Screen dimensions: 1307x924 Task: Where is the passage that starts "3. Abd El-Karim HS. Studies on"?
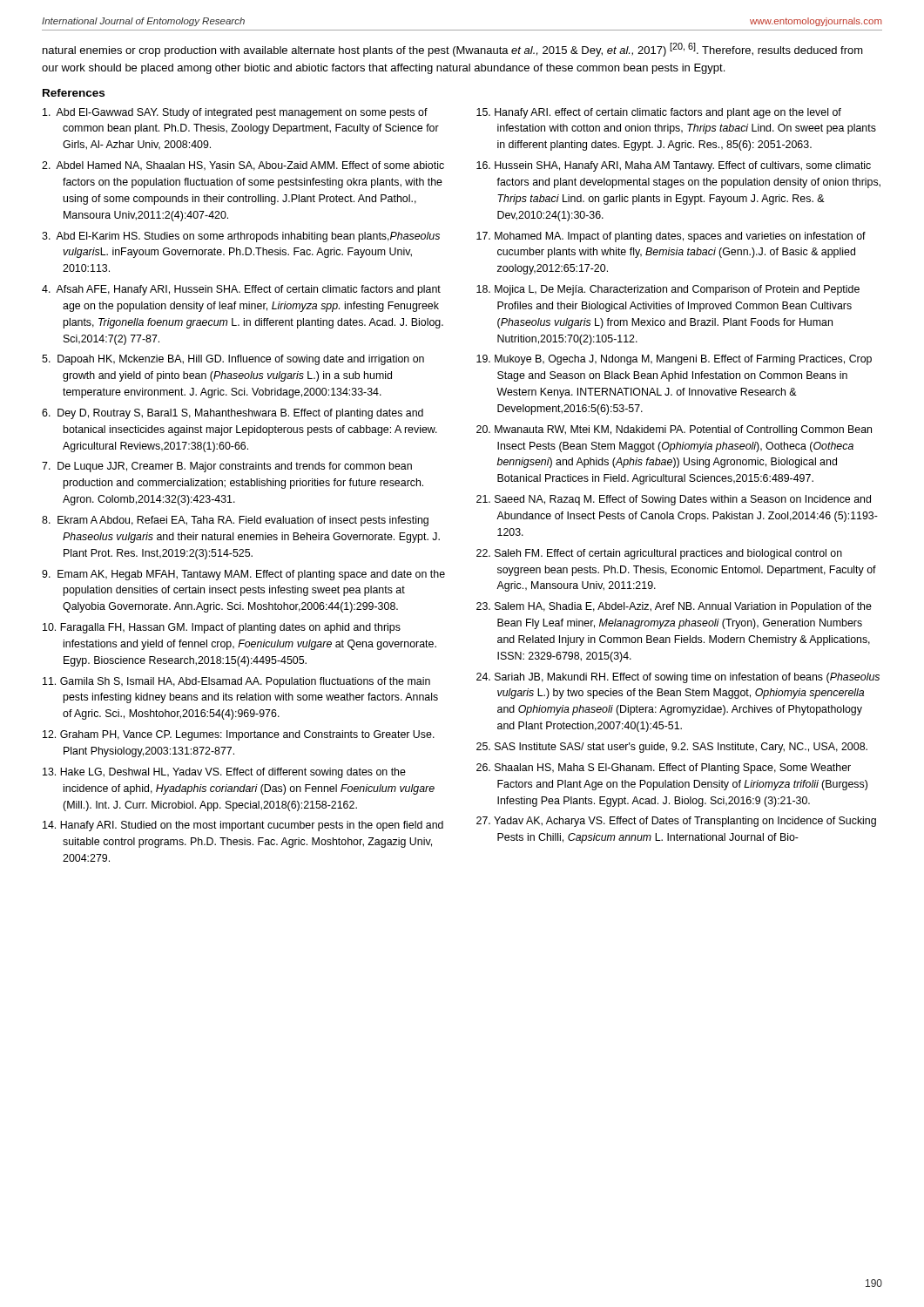point(241,252)
